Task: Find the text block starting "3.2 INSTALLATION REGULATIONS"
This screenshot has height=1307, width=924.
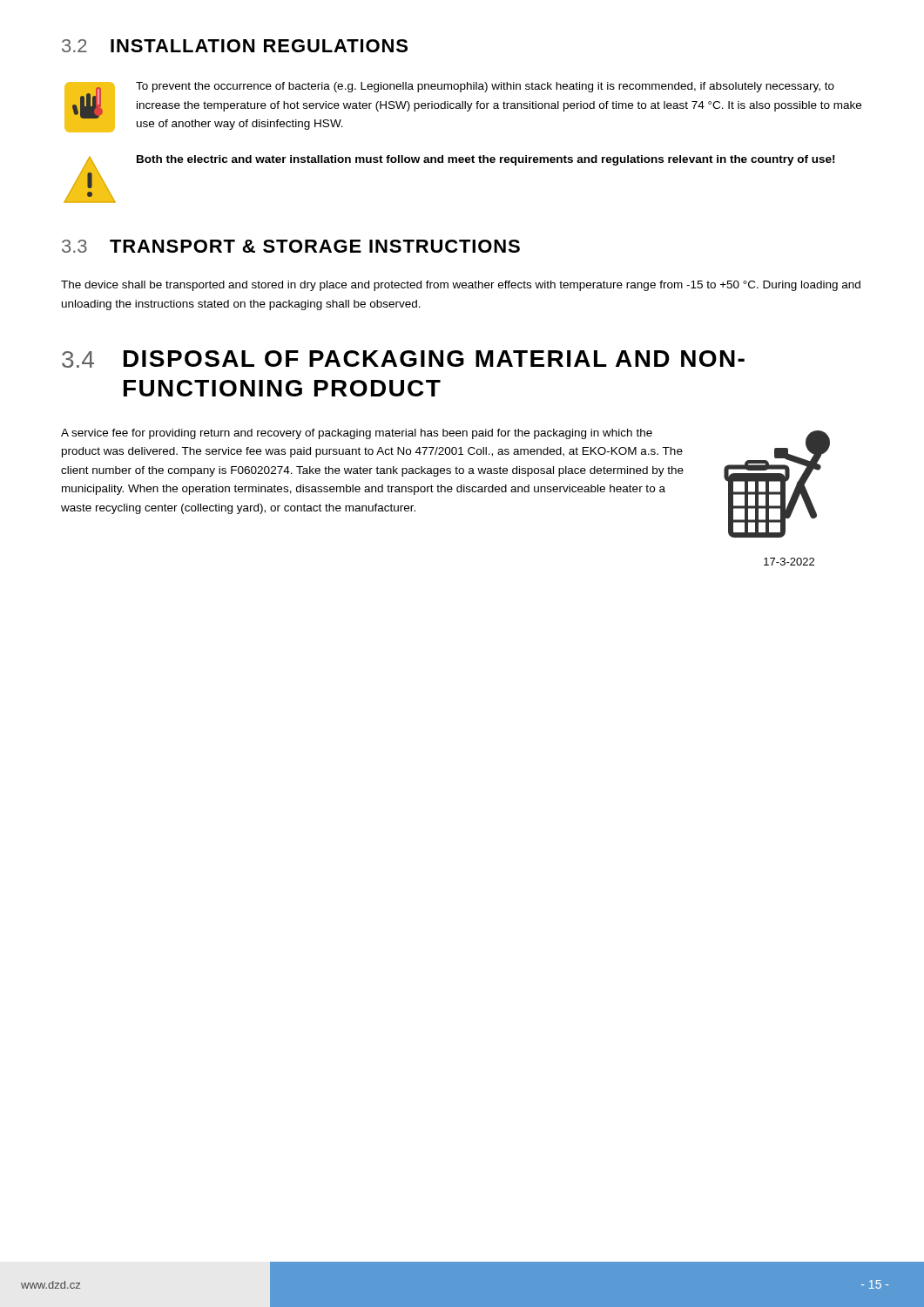Action: (x=235, y=46)
